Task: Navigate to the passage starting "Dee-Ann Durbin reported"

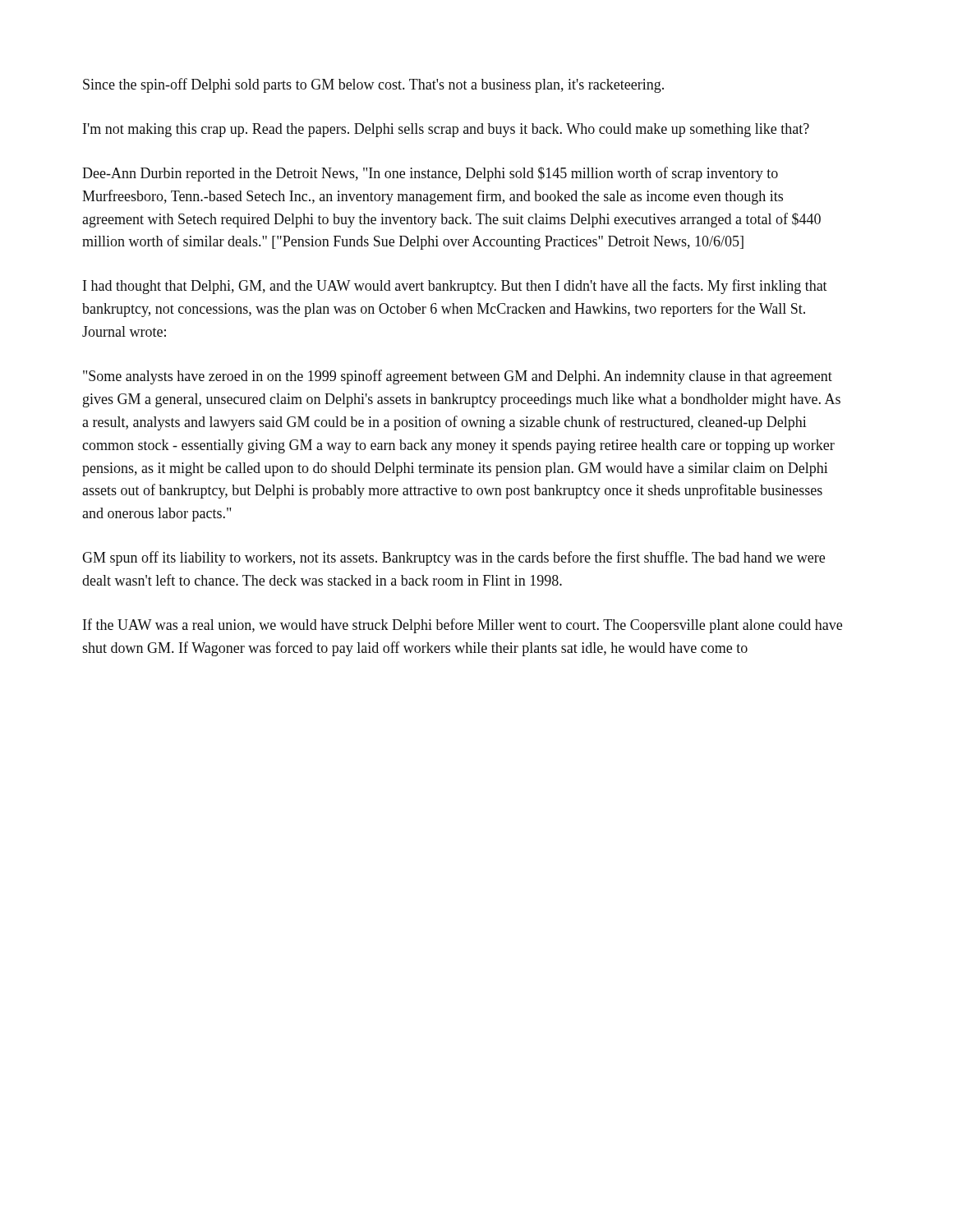Action: coord(452,208)
